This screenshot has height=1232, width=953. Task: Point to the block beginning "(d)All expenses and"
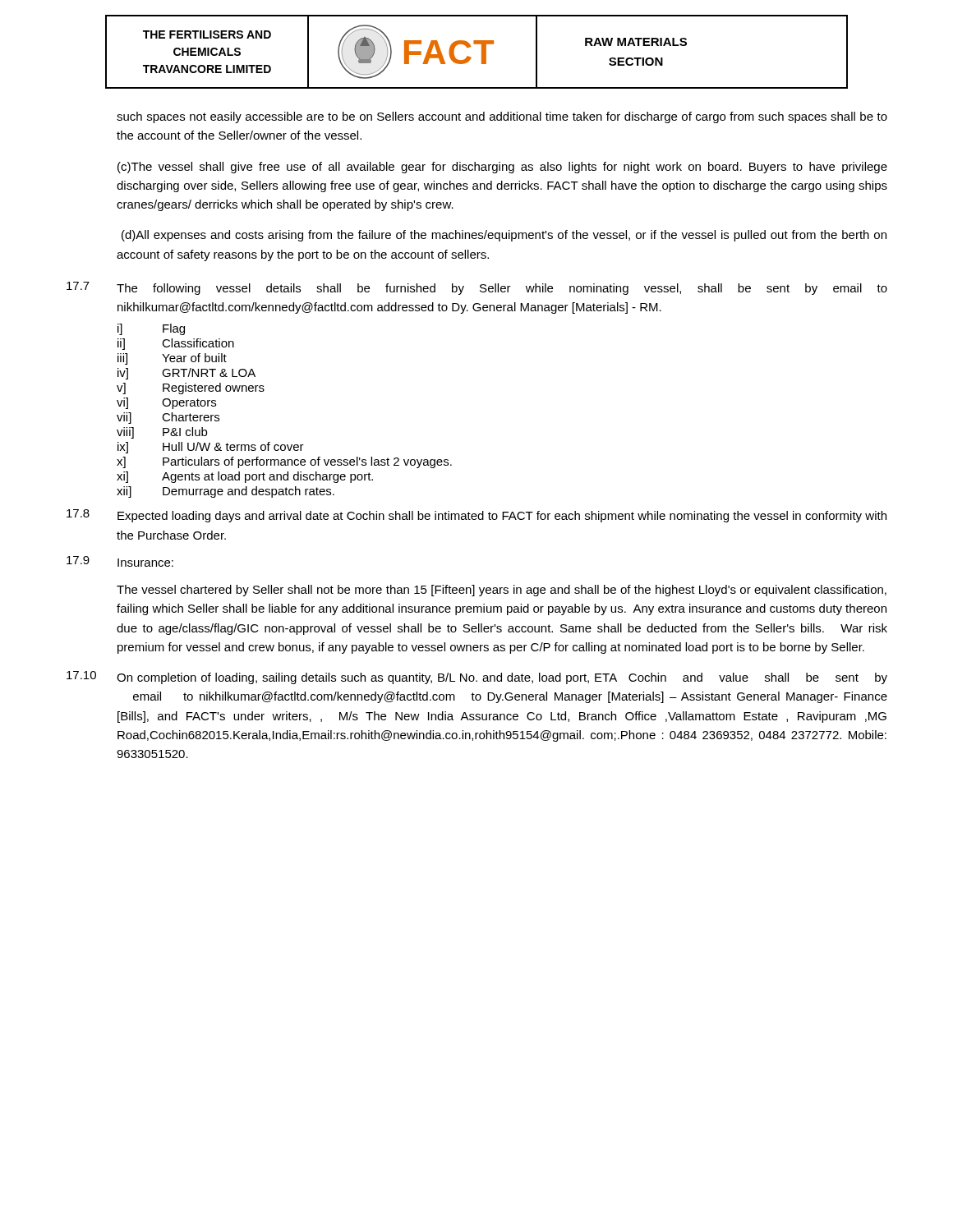[502, 244]
